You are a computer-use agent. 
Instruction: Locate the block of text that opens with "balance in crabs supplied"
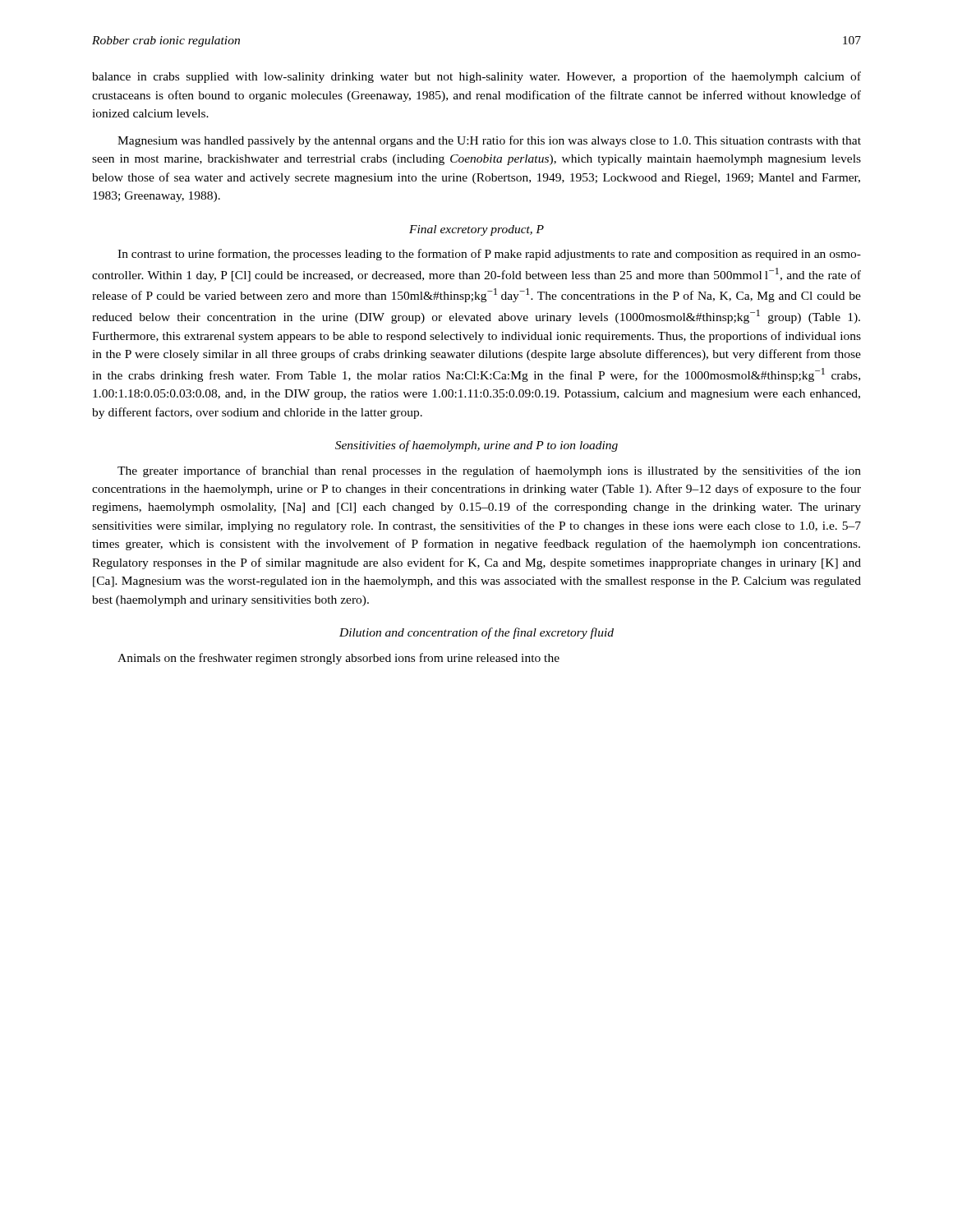pos(476,95)
